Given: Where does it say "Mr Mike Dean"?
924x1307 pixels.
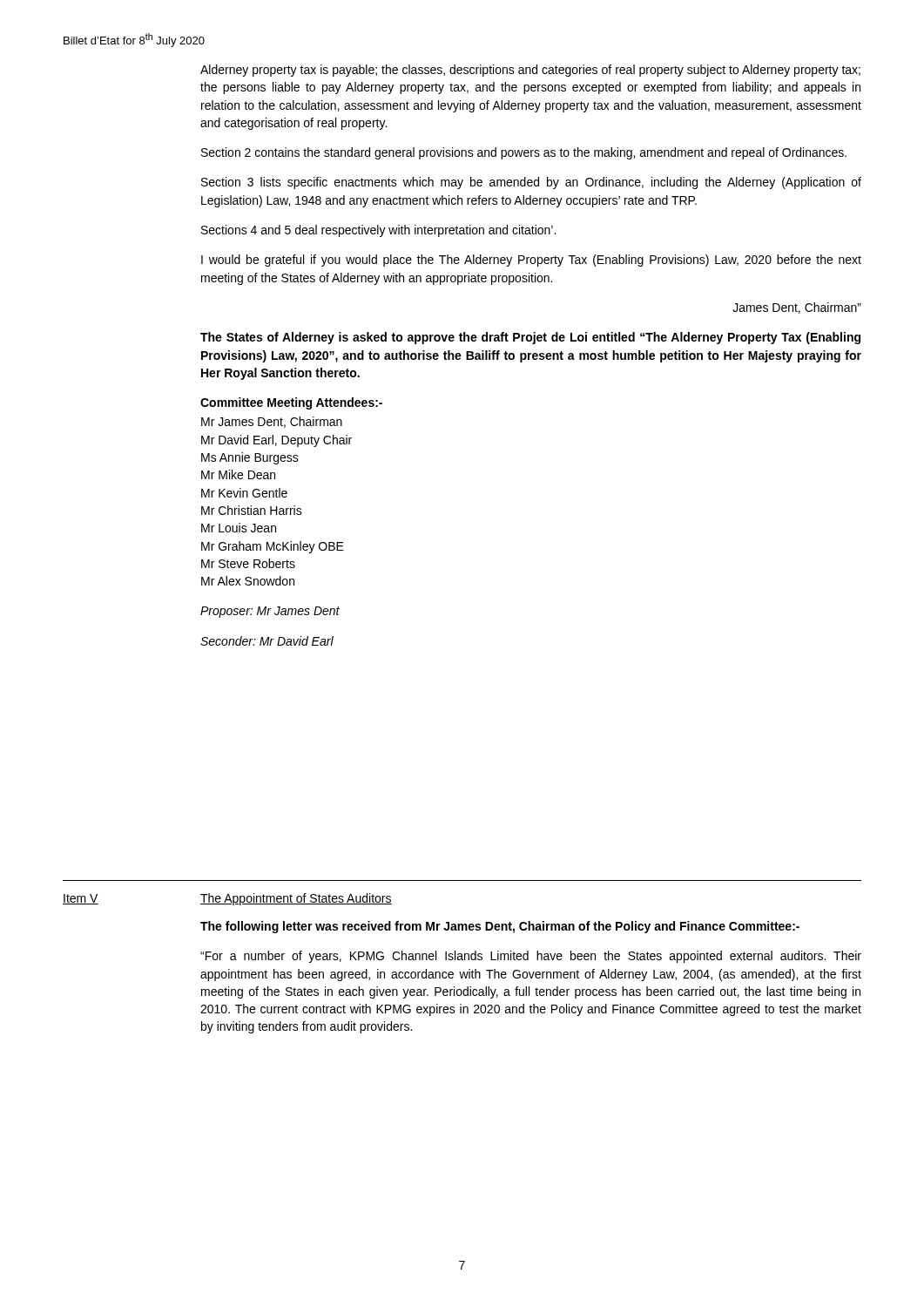Looking at the screenshot, I should 238,475.
